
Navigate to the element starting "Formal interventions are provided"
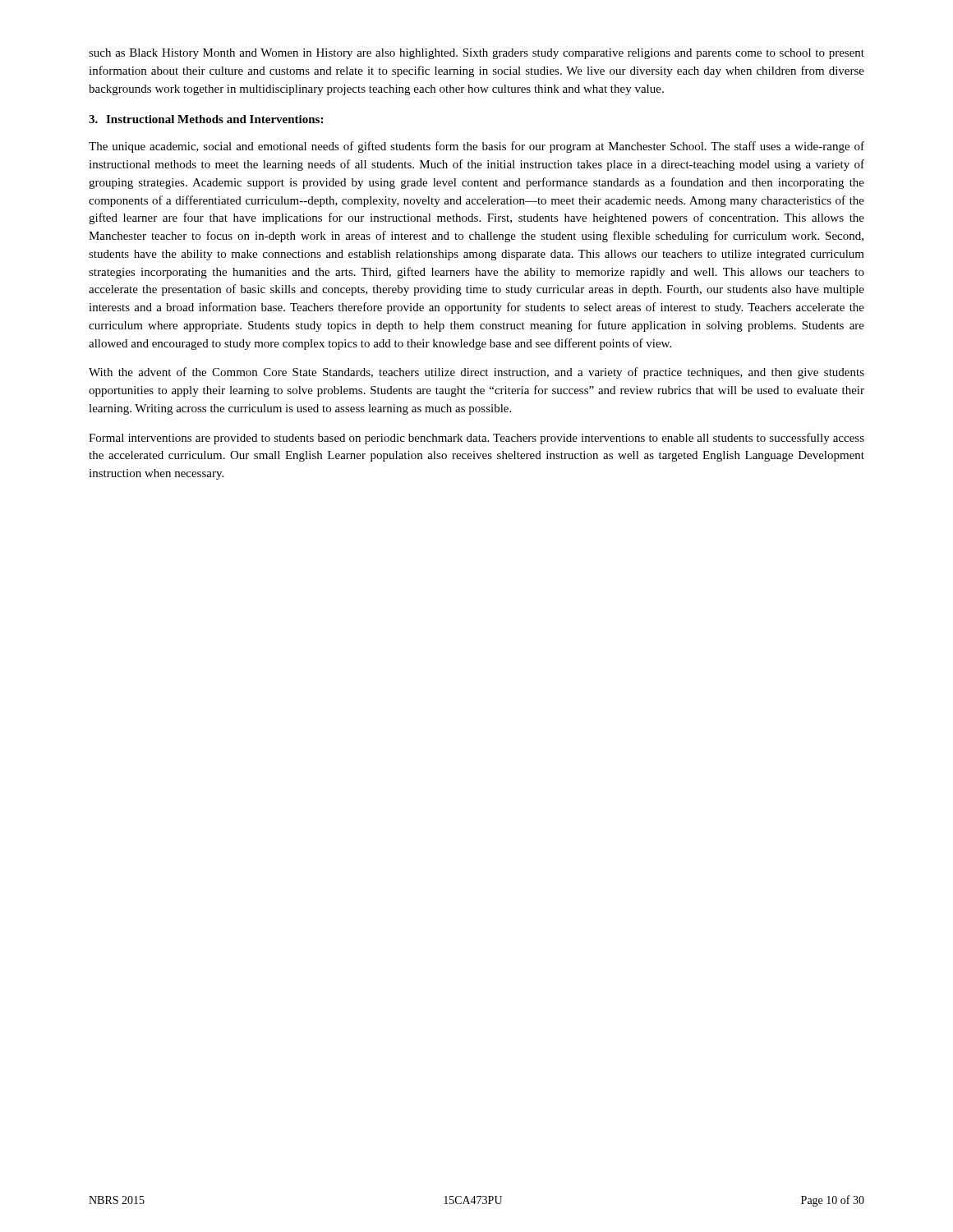(x=476, y=456)
